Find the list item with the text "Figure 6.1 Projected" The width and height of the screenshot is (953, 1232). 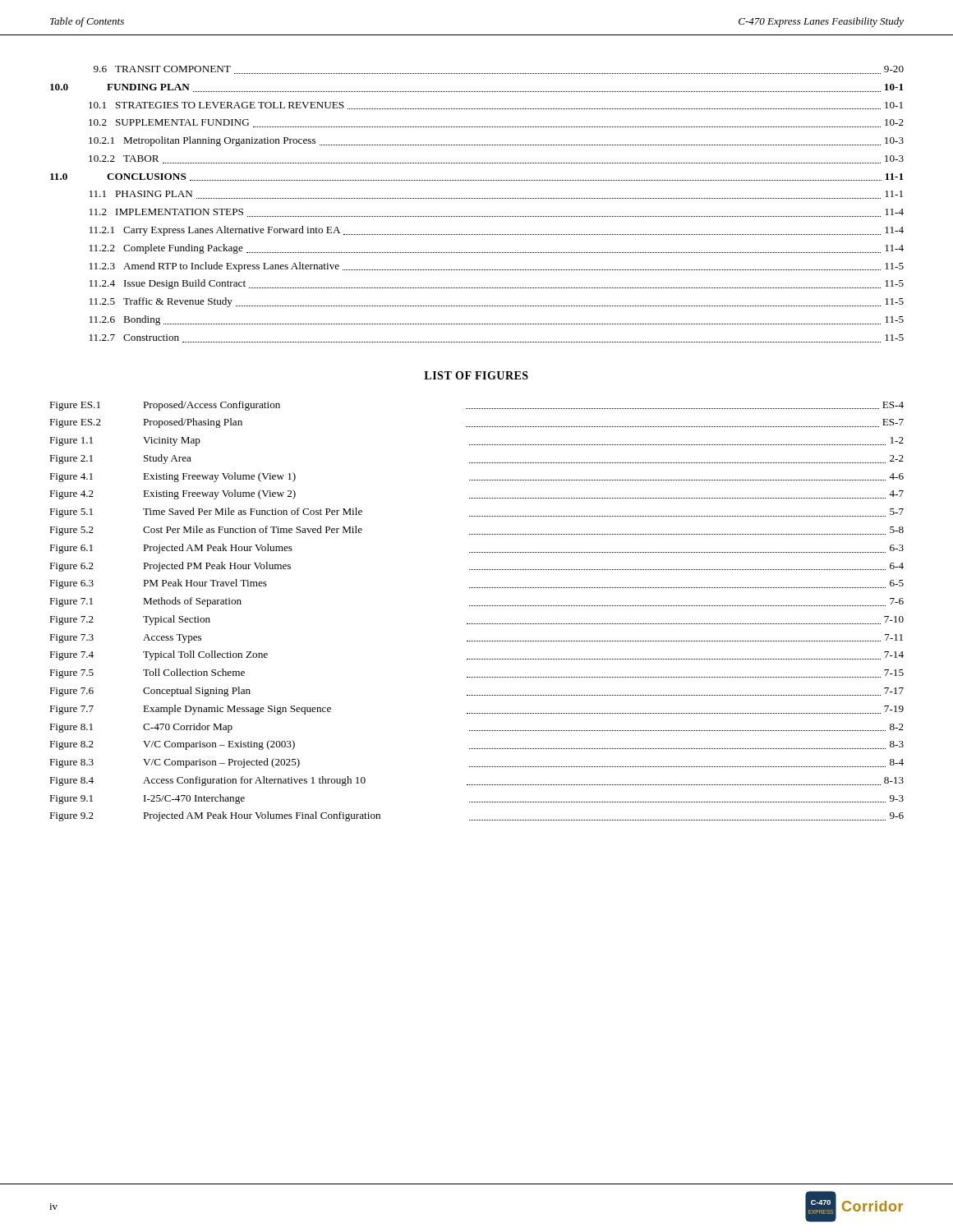[x=476, y=548]
